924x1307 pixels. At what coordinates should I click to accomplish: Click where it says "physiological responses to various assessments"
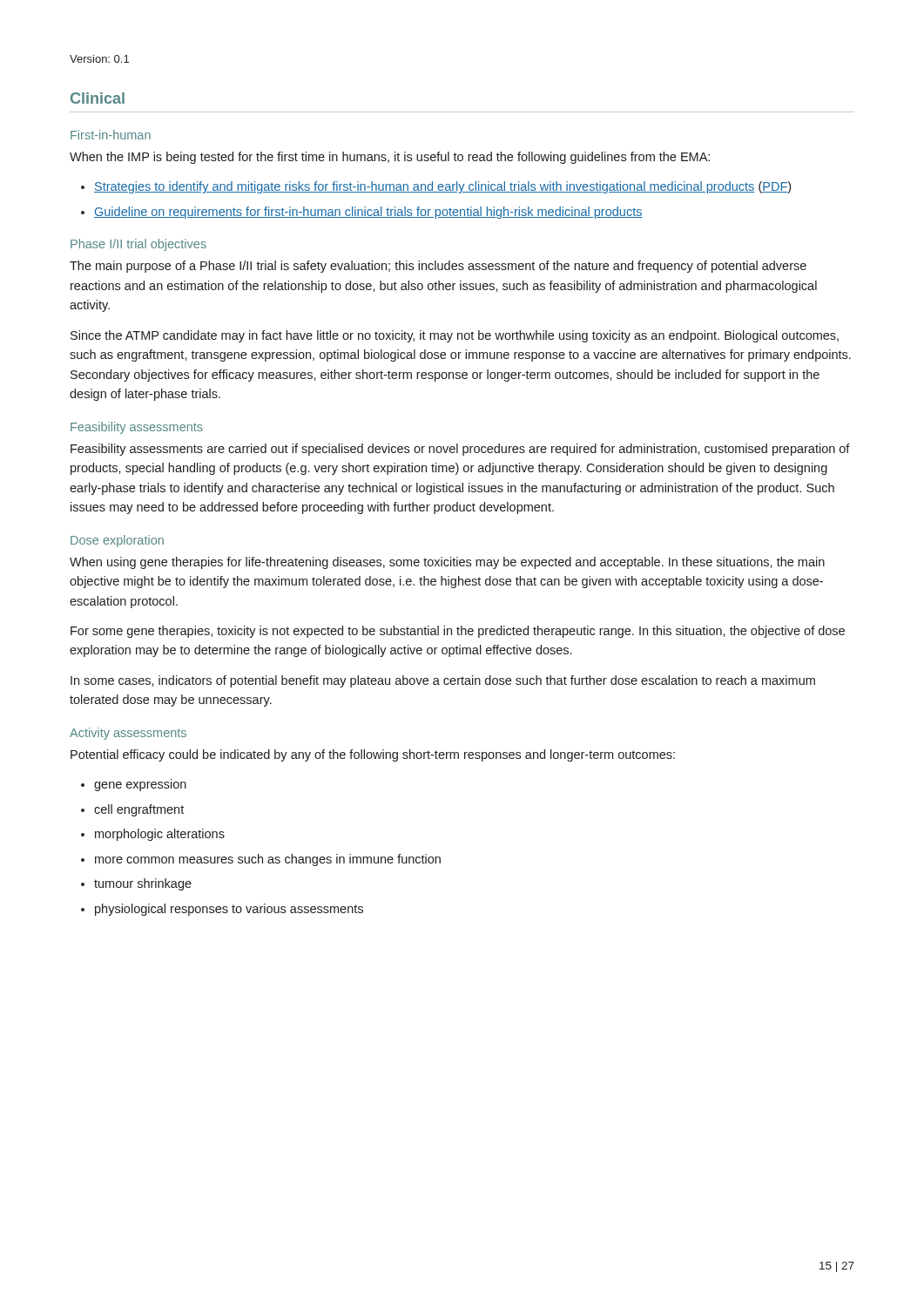(x=229, y=908)
